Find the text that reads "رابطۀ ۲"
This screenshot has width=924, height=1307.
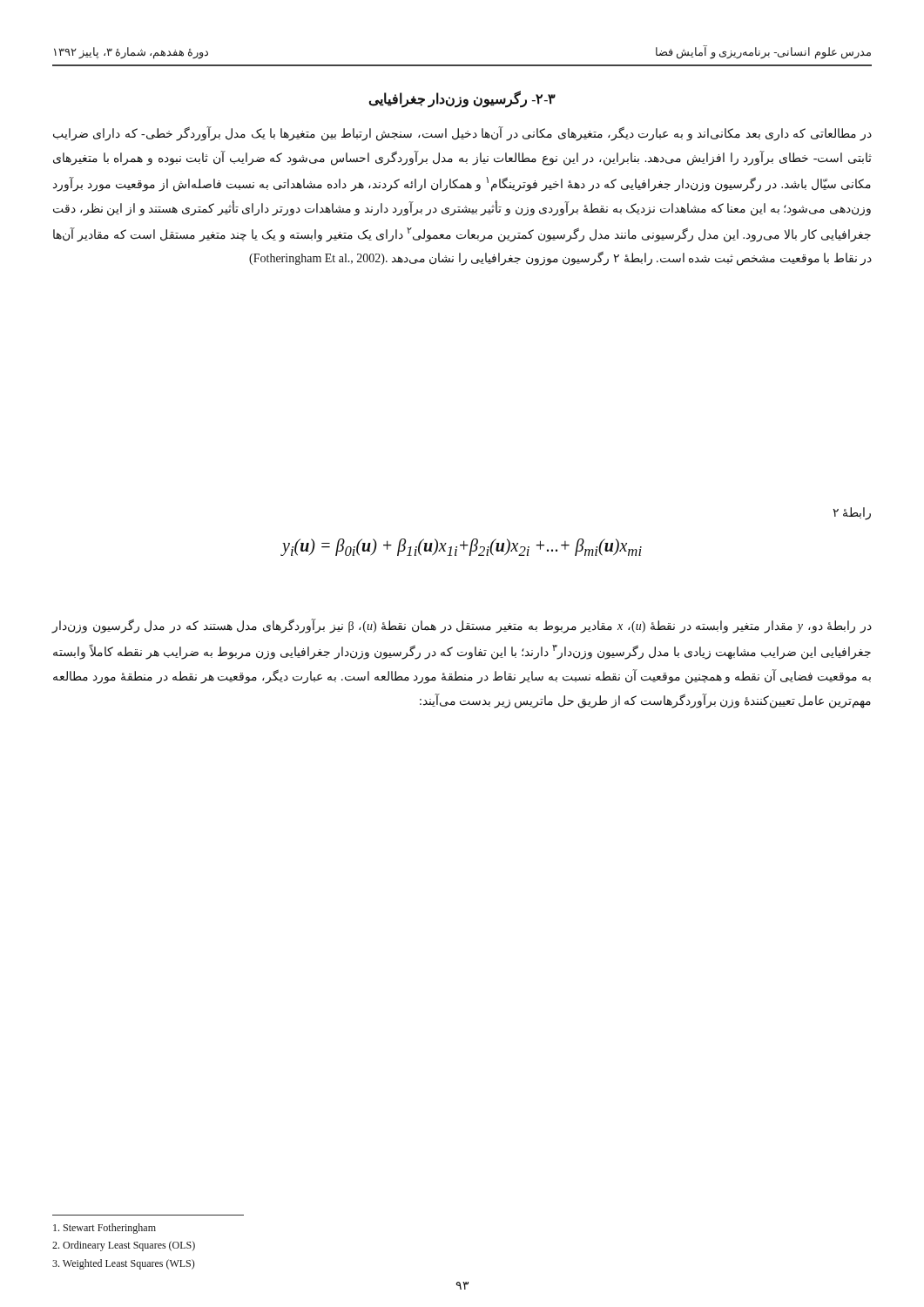coord(852,513)
